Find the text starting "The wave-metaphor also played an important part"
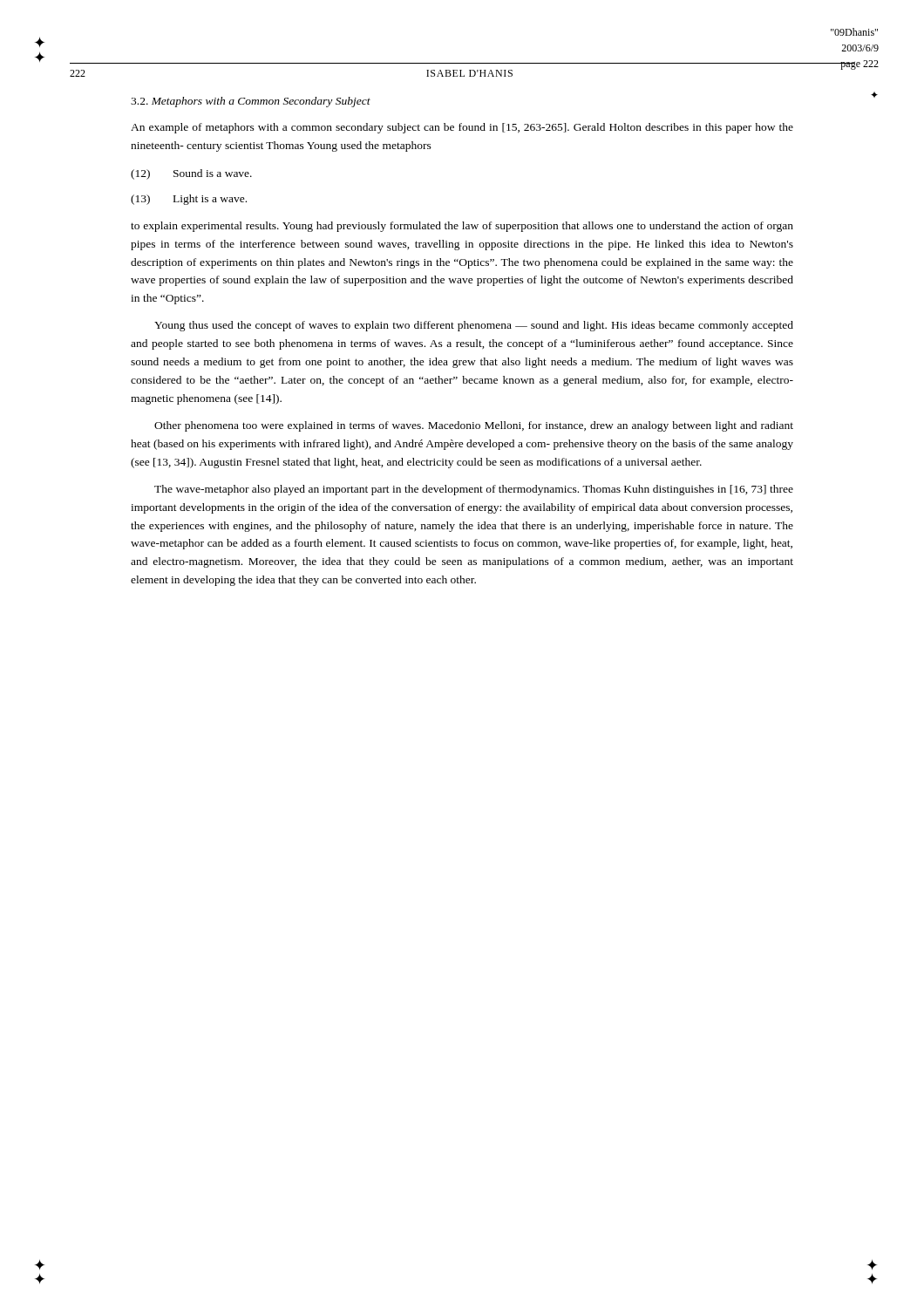Image resolution: width=924 pixels, height=1308 pixels. tap(462, 535)
